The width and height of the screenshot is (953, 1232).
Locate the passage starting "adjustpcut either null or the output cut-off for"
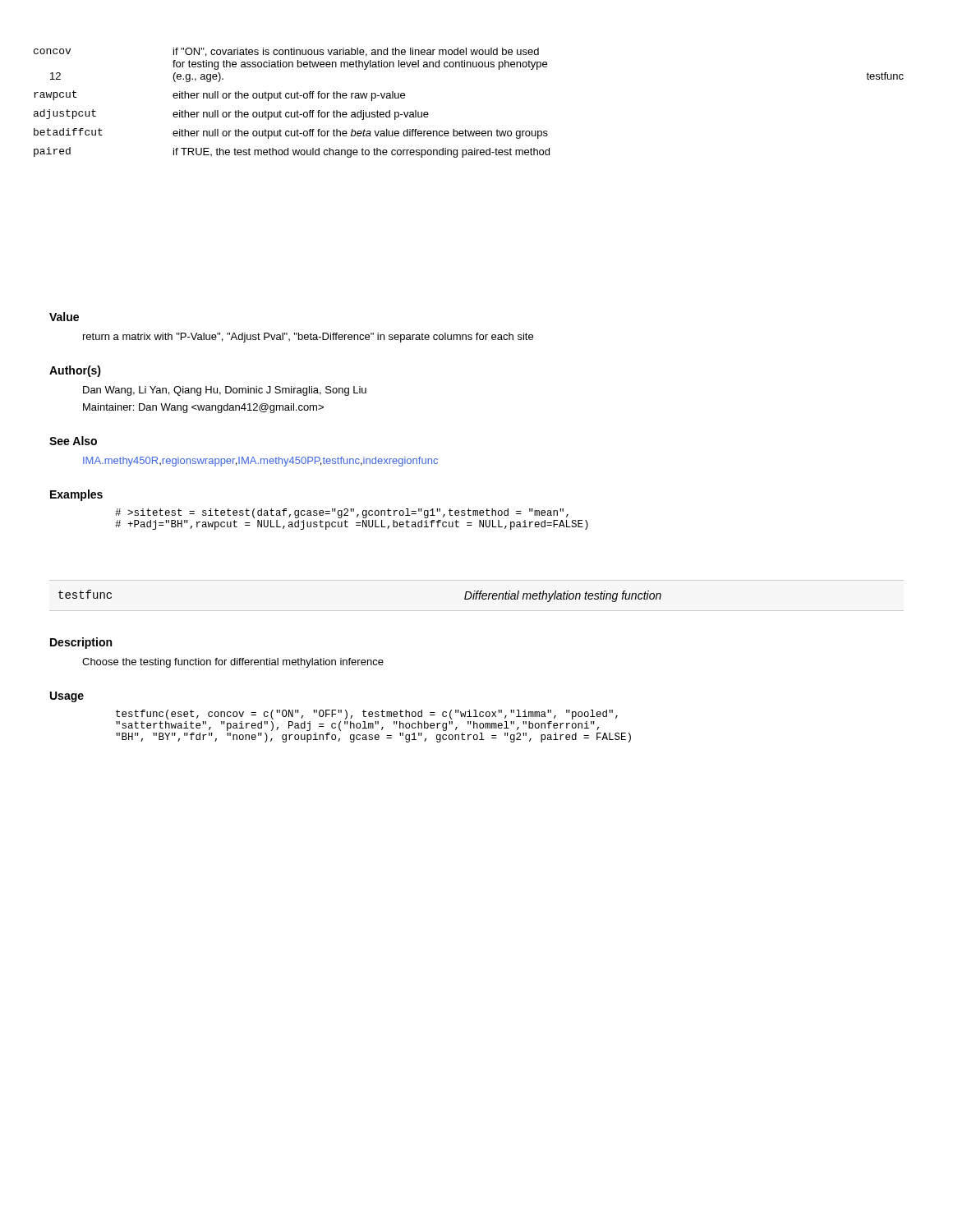click(231, 115)
